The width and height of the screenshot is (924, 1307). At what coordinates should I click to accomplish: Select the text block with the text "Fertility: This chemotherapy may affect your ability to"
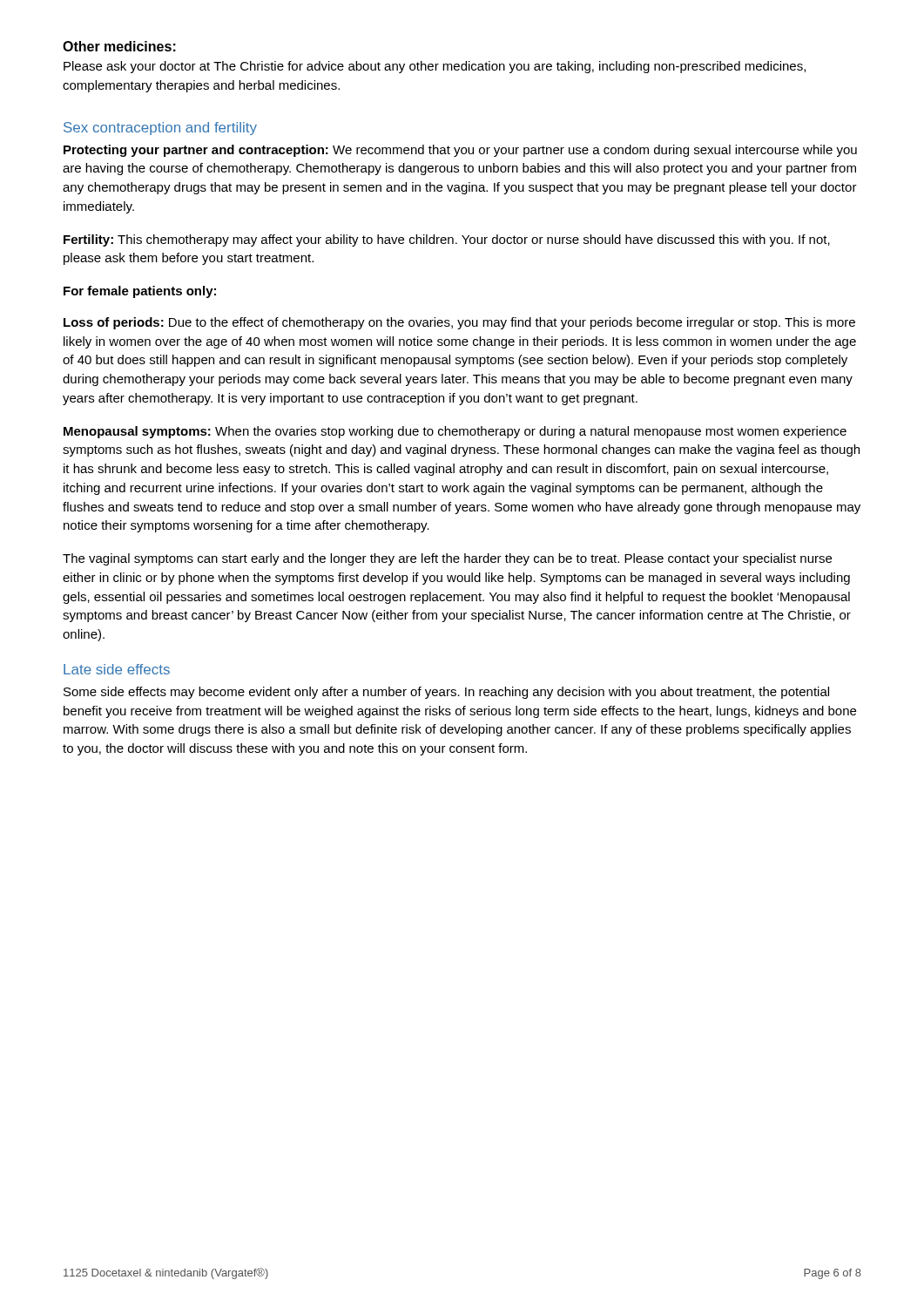[462, 249]
